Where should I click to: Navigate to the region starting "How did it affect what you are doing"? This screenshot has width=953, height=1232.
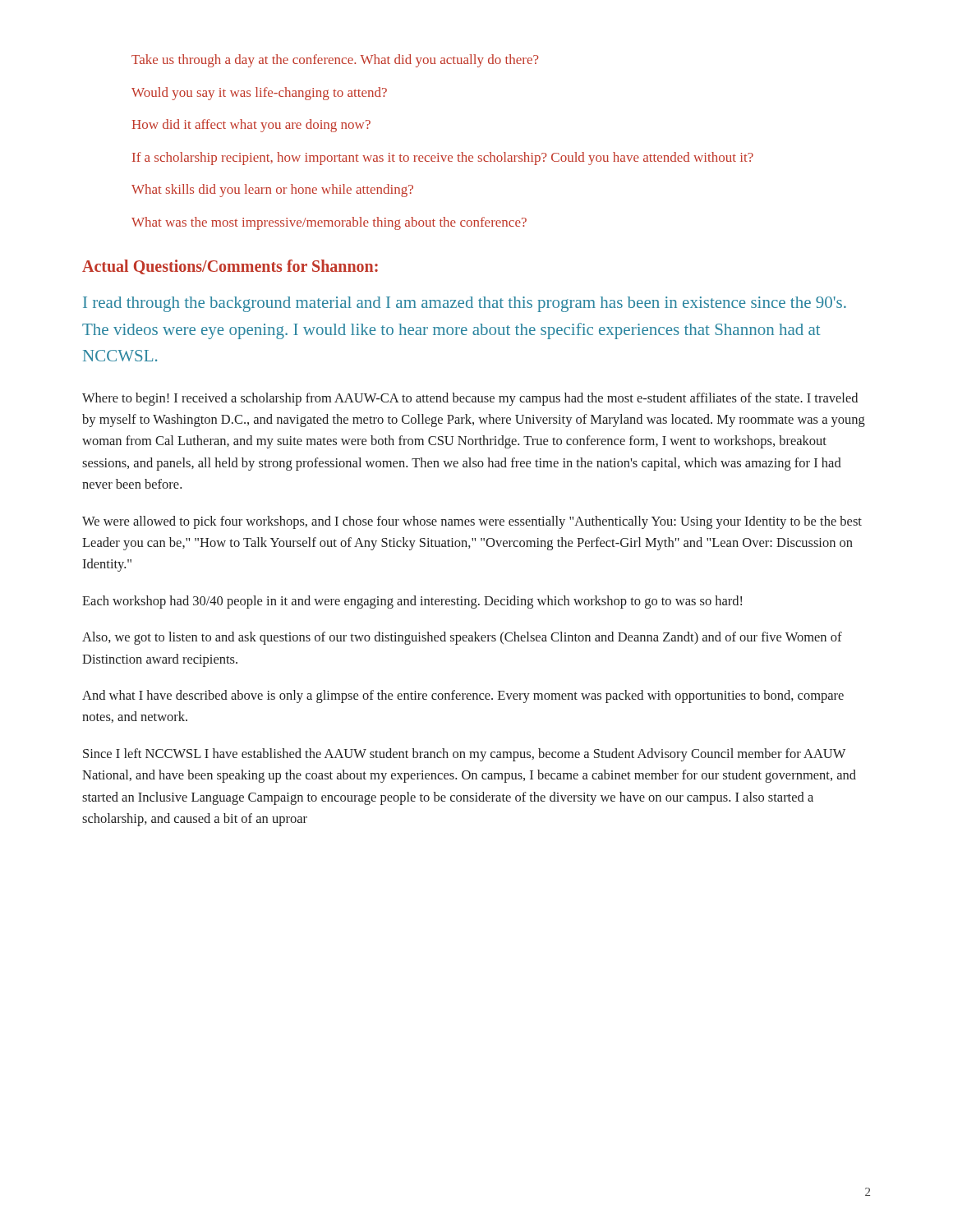(x=251, y=124)
